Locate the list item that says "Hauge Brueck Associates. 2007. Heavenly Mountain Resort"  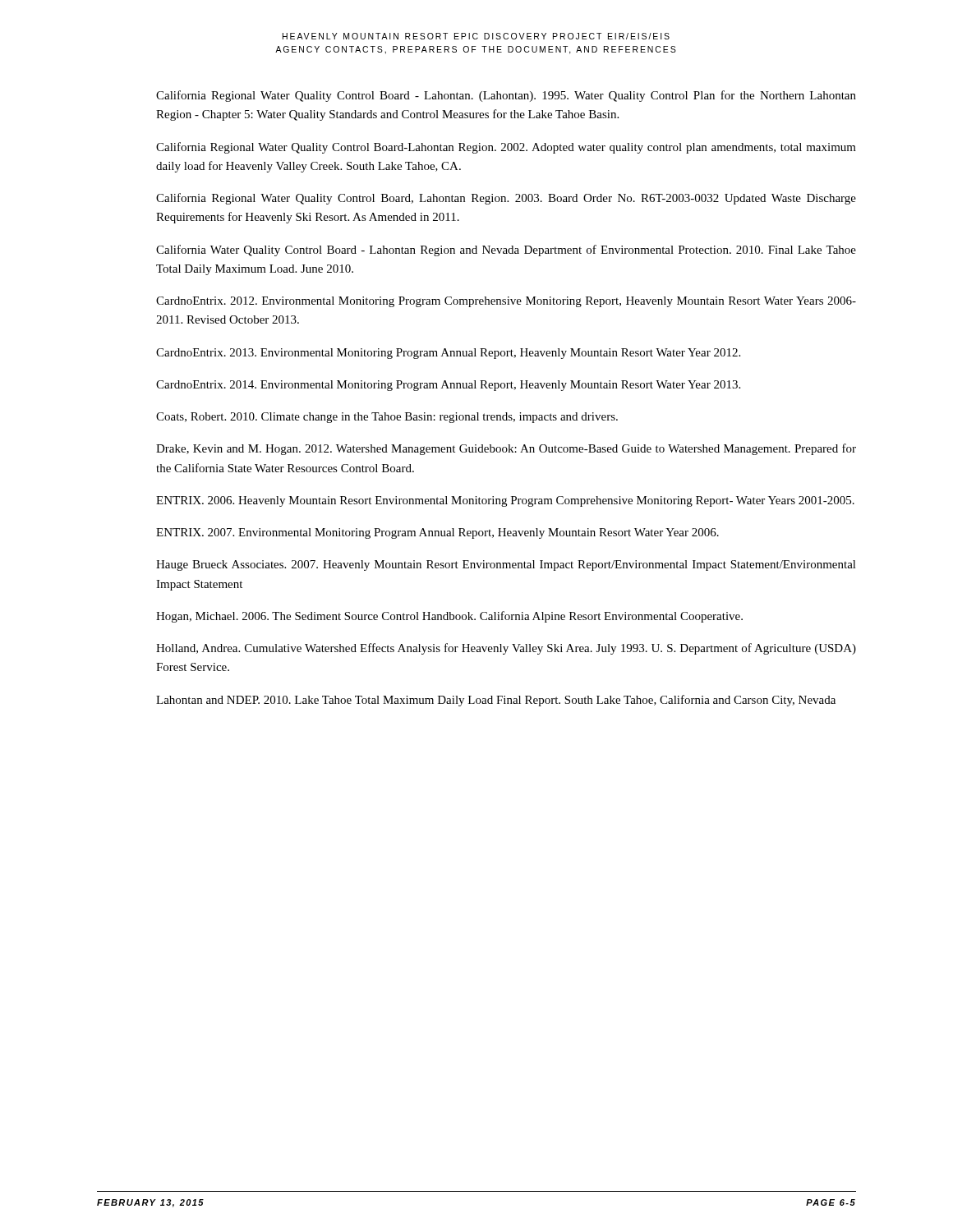476,574
